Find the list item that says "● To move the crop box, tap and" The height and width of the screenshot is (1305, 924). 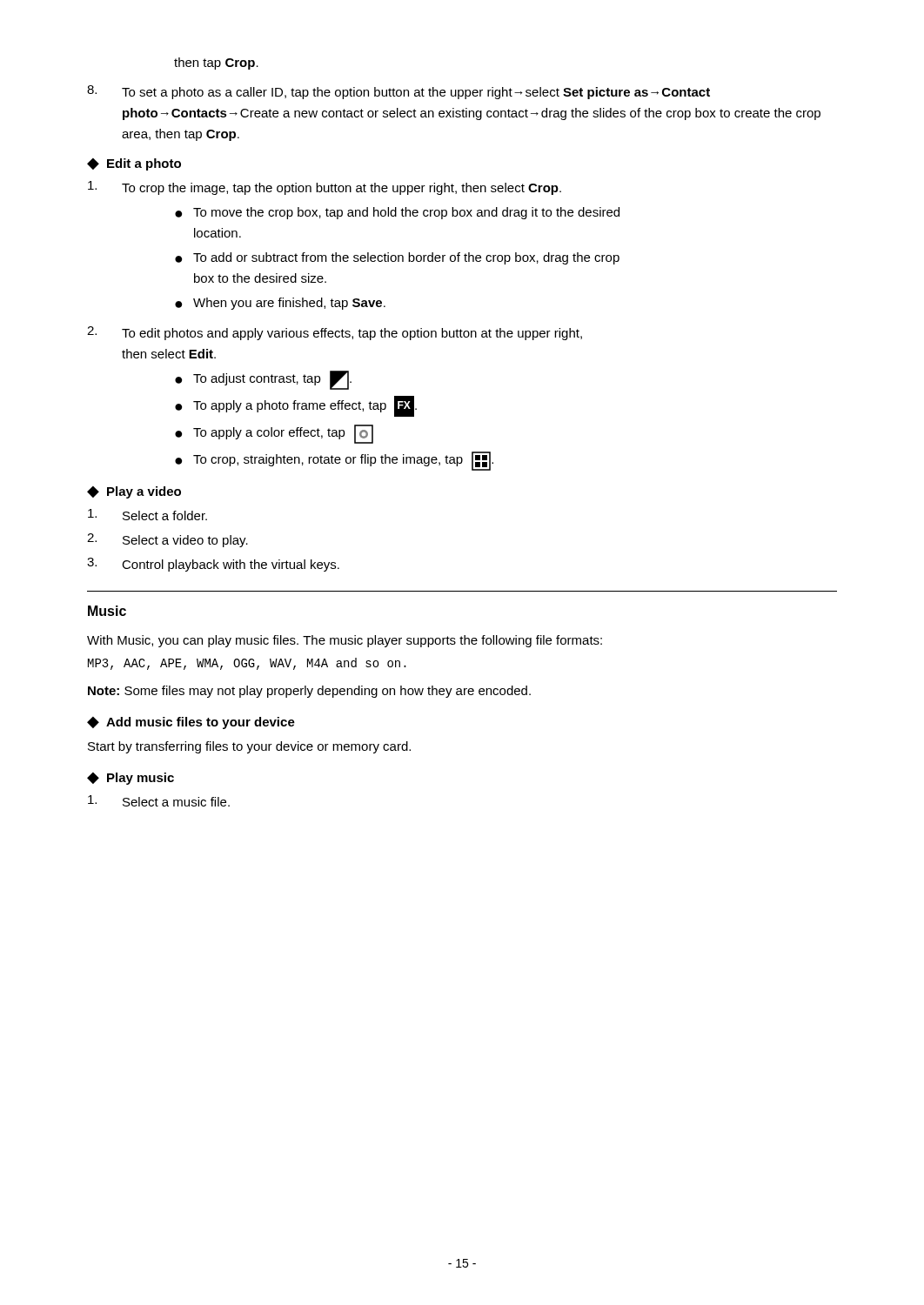pyautogui.click(x=505, y=223)
